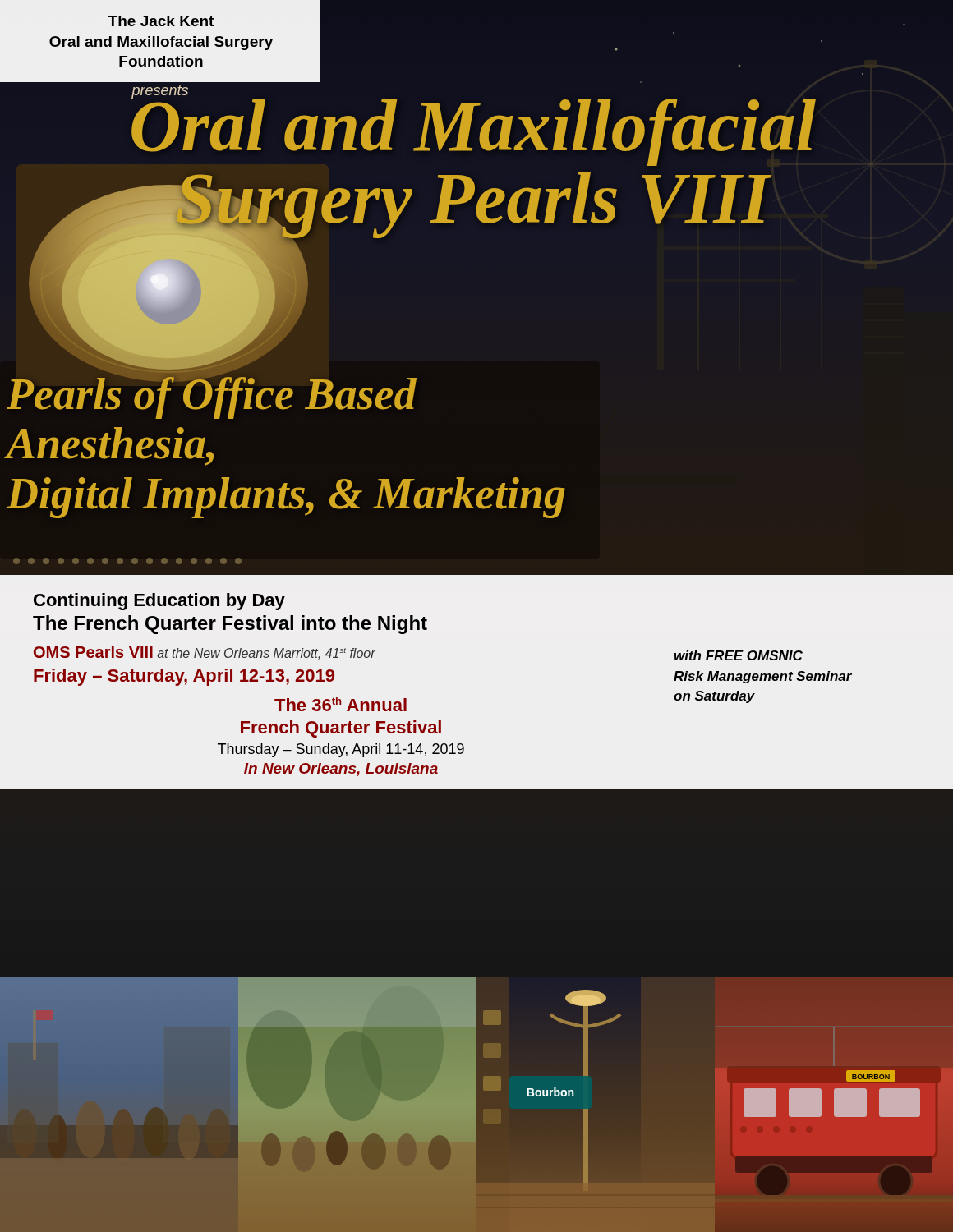Select the title containing "Pearls of Office Based Anesthesia,Digital"
This screenshot has width=953, height=1232.
pos(212,394)
